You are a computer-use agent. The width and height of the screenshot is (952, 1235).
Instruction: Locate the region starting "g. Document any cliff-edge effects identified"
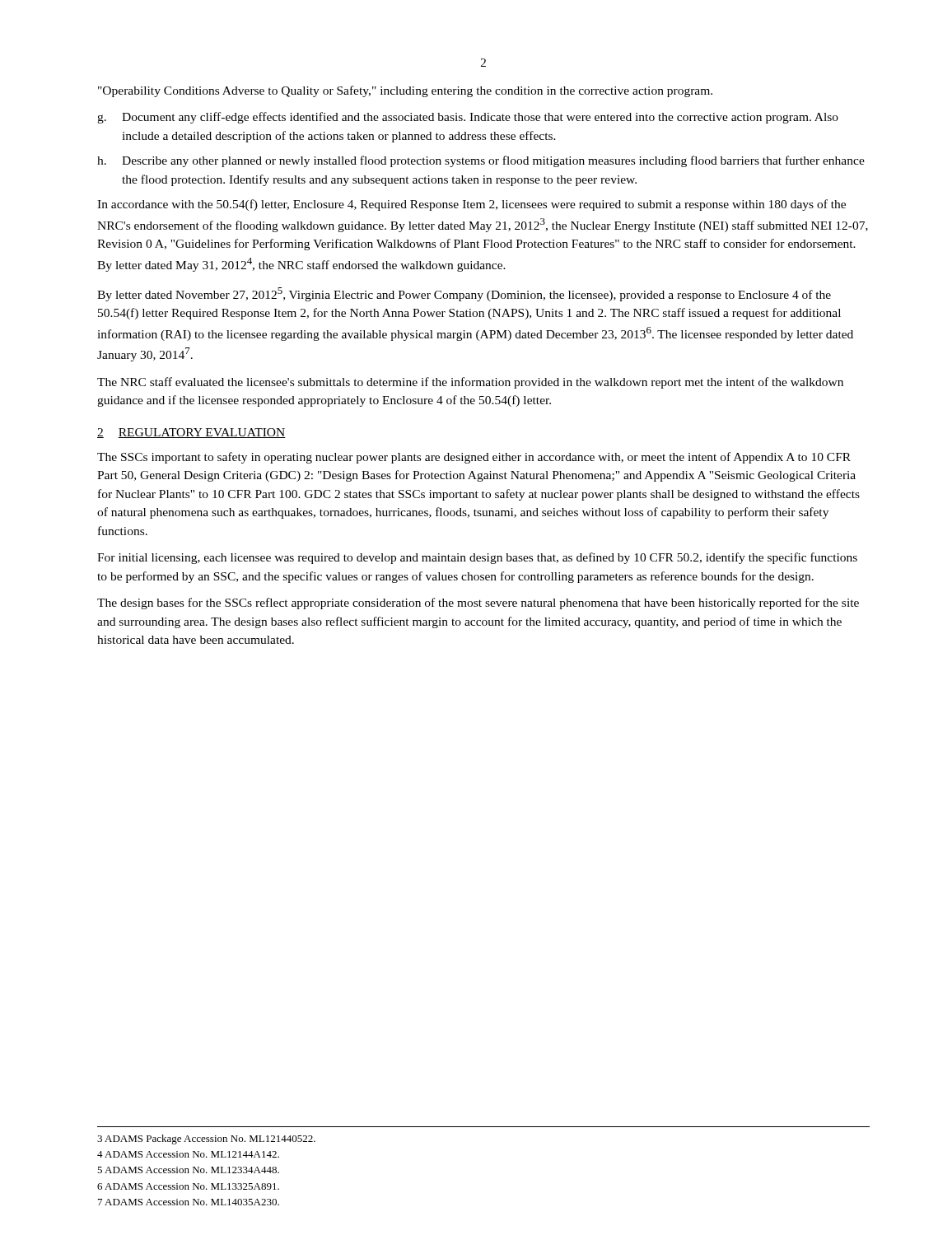coord(483,127)
